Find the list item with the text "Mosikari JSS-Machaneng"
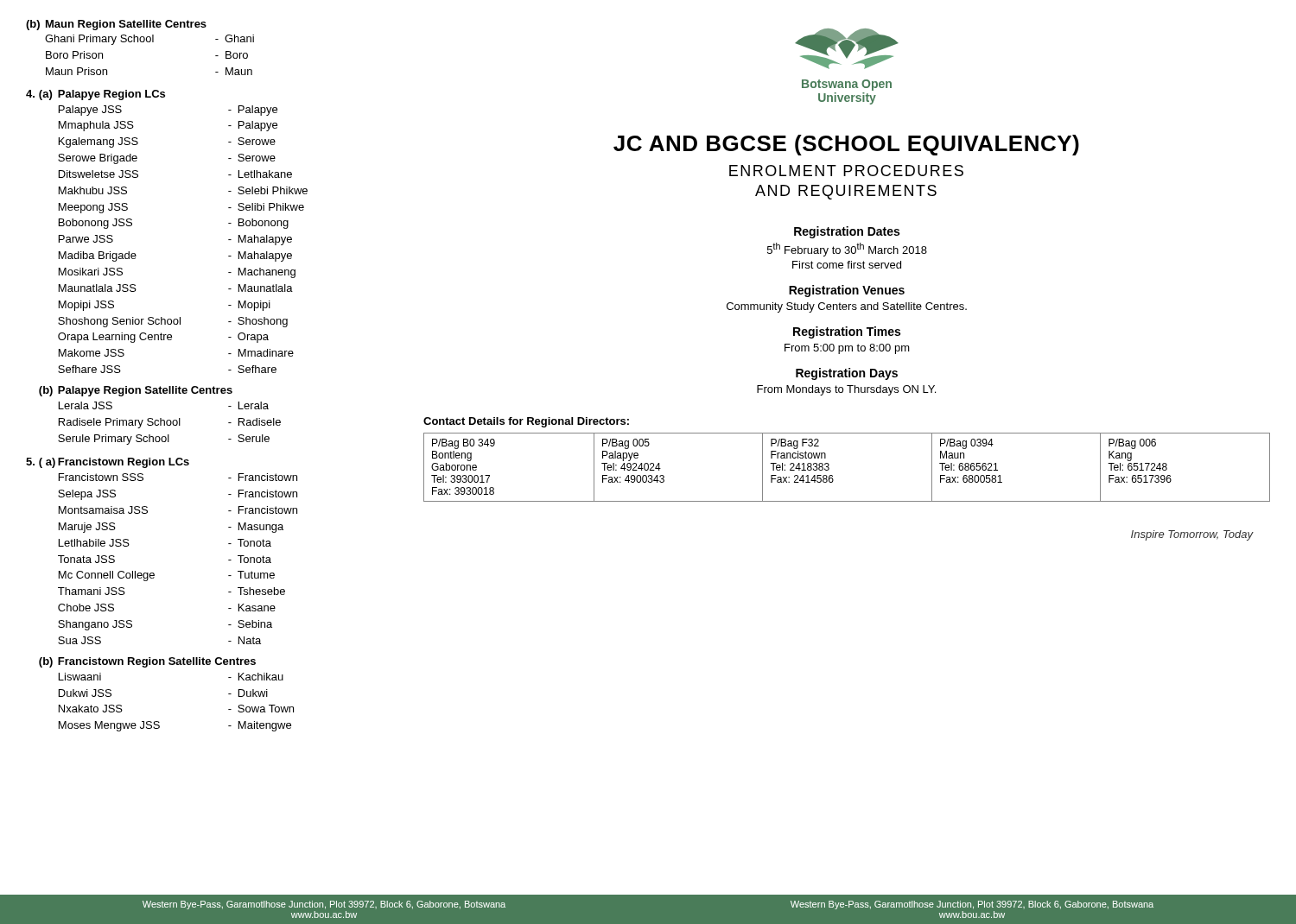Screen dimensions: 924x1296 (228, 272)
